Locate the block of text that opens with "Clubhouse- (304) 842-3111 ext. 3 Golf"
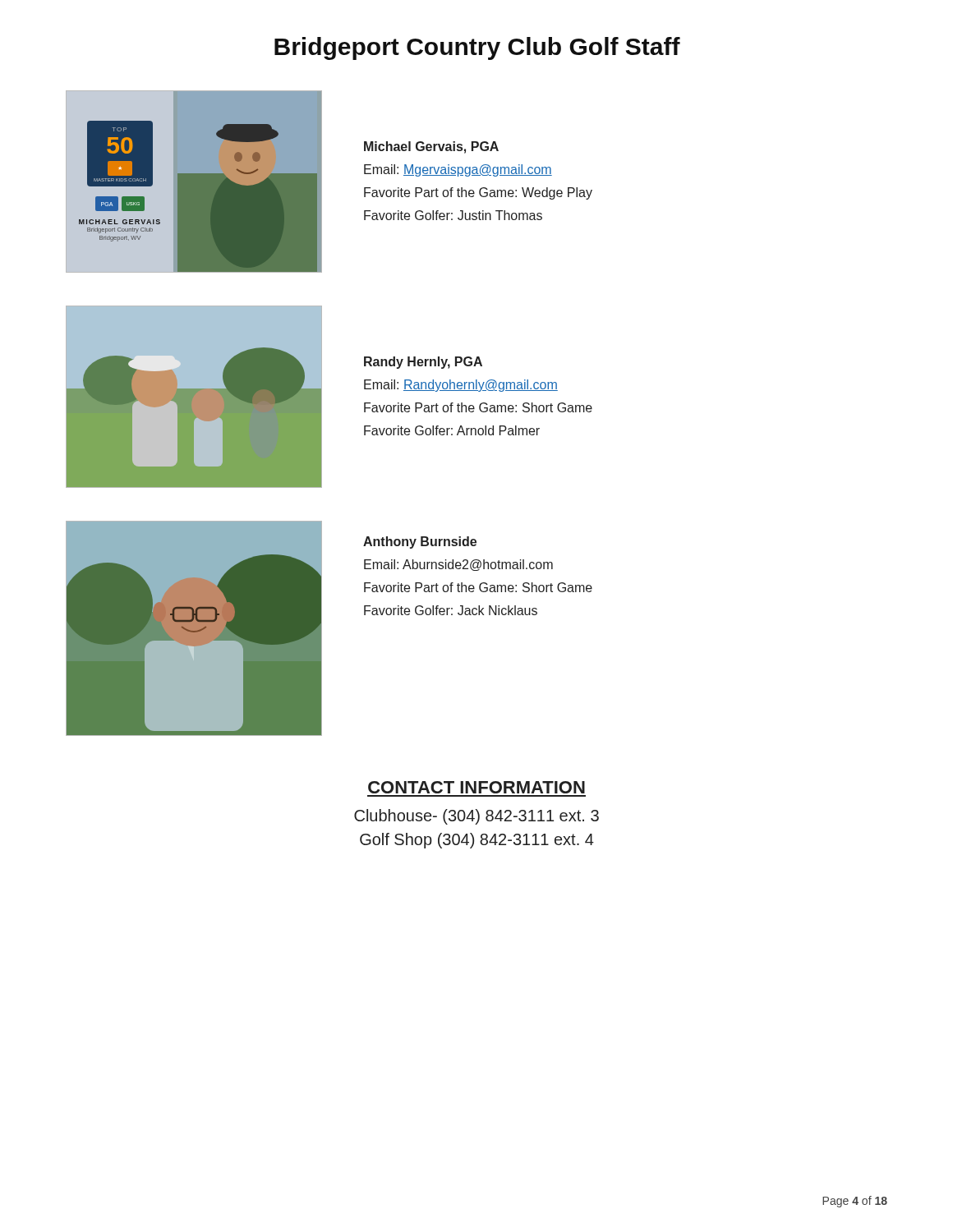This screenshot has height=1232, width=953. coord(476,828)
